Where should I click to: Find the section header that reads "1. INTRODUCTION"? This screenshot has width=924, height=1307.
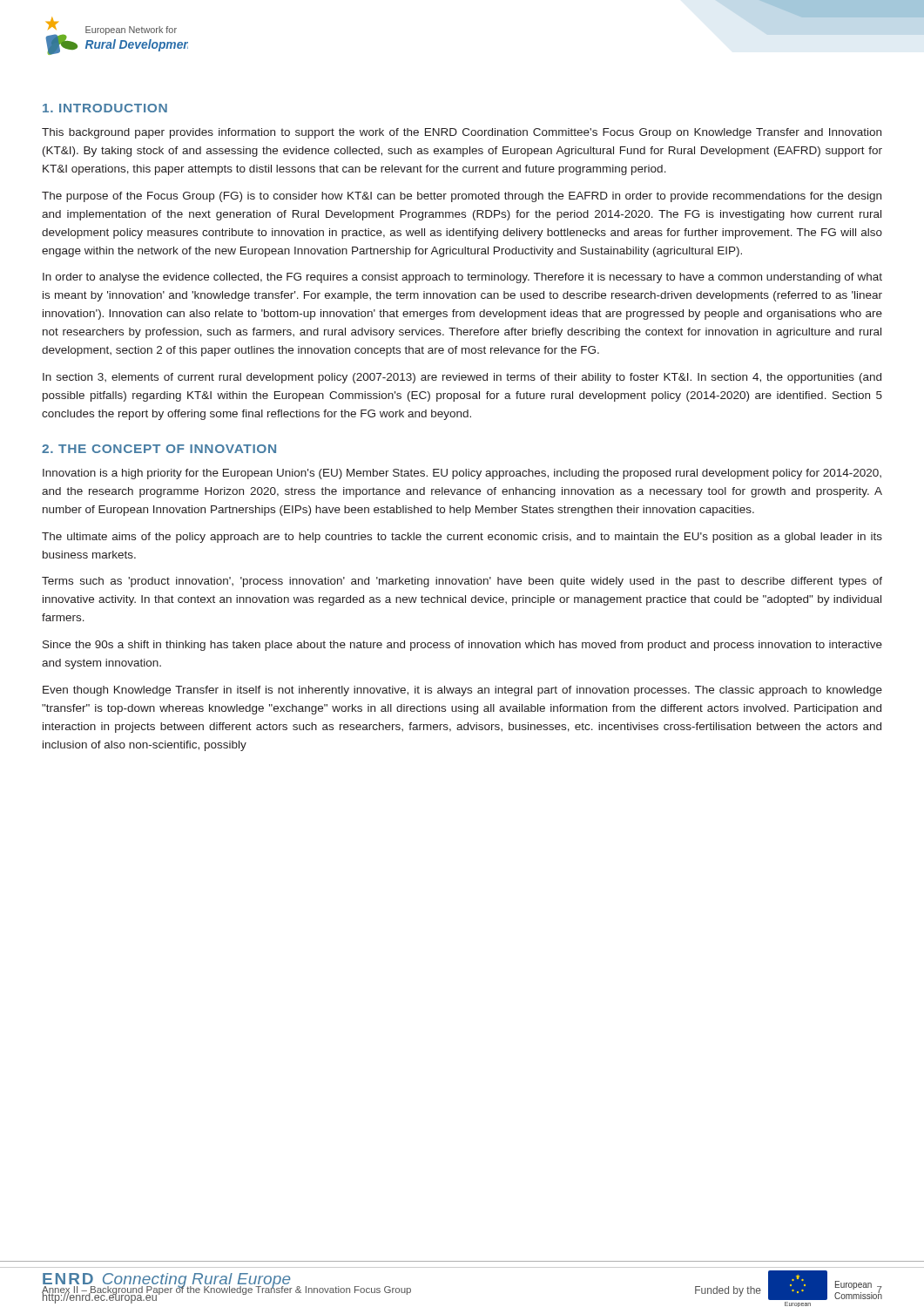105,108
